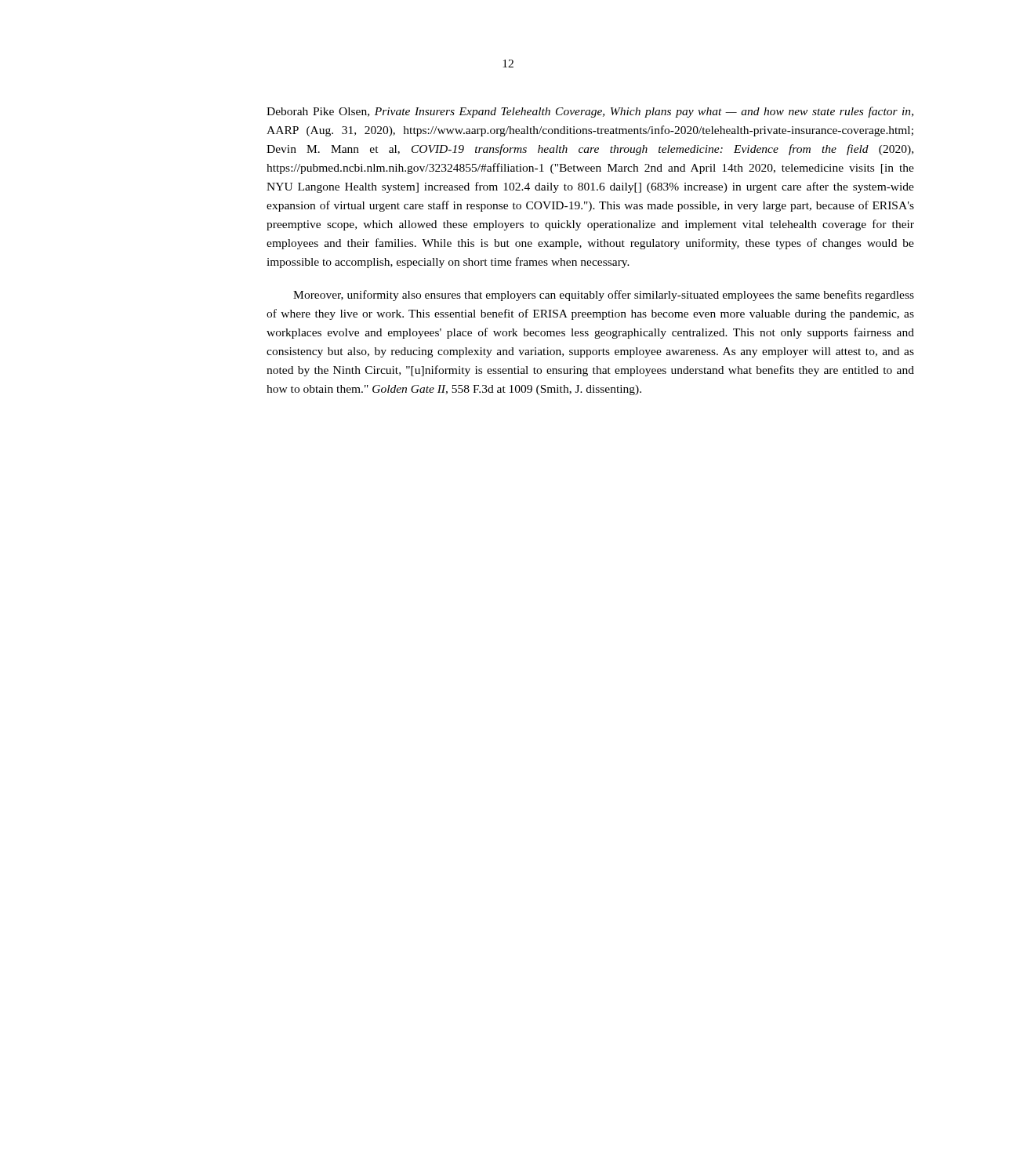Locate the text block with the text "Deborah Pike Olsen, Private Insurers Expand"
Viewport: 1016px width, 1176px height.
(590, 186)
